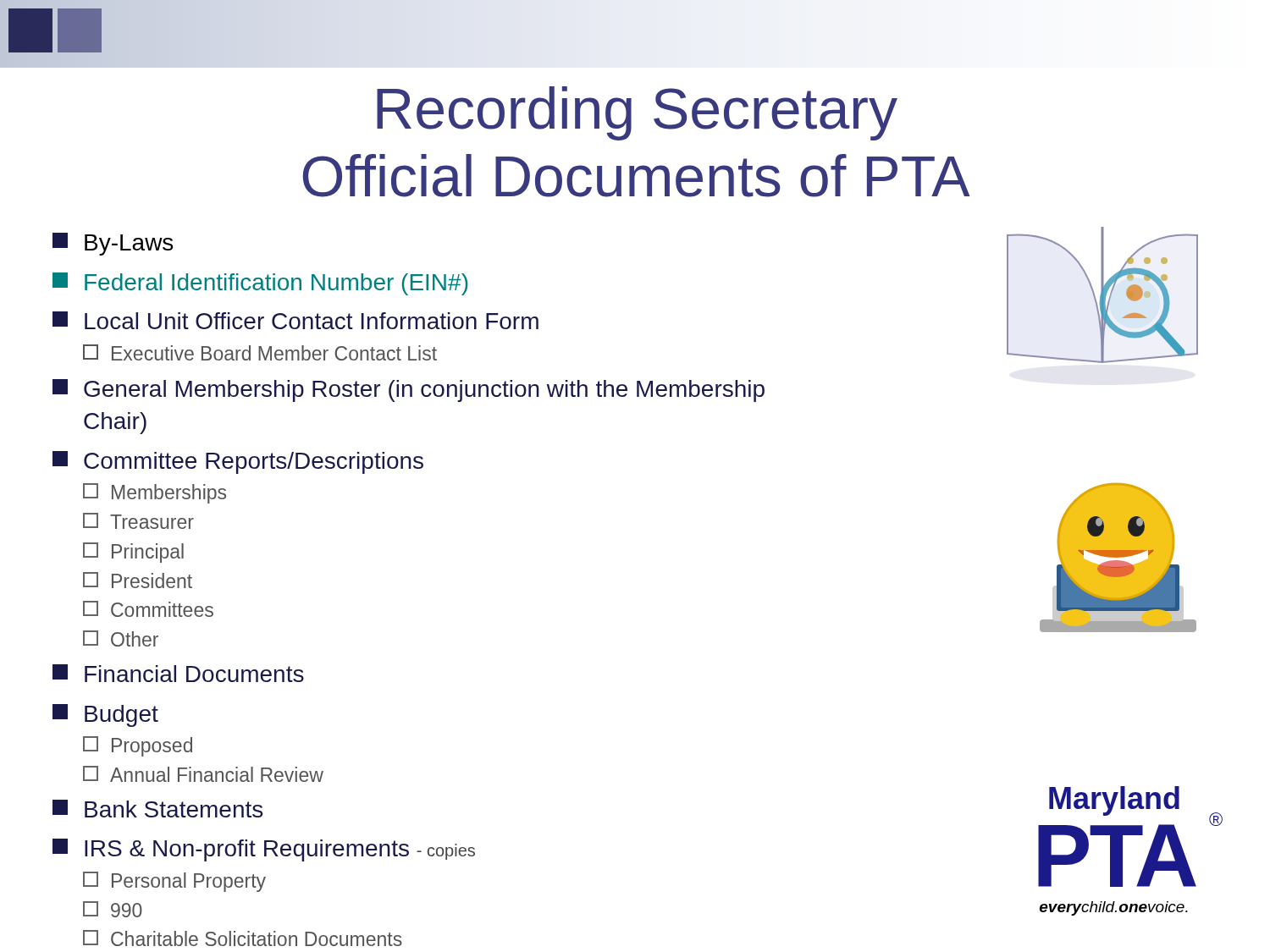The height and width of the screenshot is (952, 1270).
Task: Click on the block starting "Personal Property"
Action: pyautogui.click(x=174, y=882)
